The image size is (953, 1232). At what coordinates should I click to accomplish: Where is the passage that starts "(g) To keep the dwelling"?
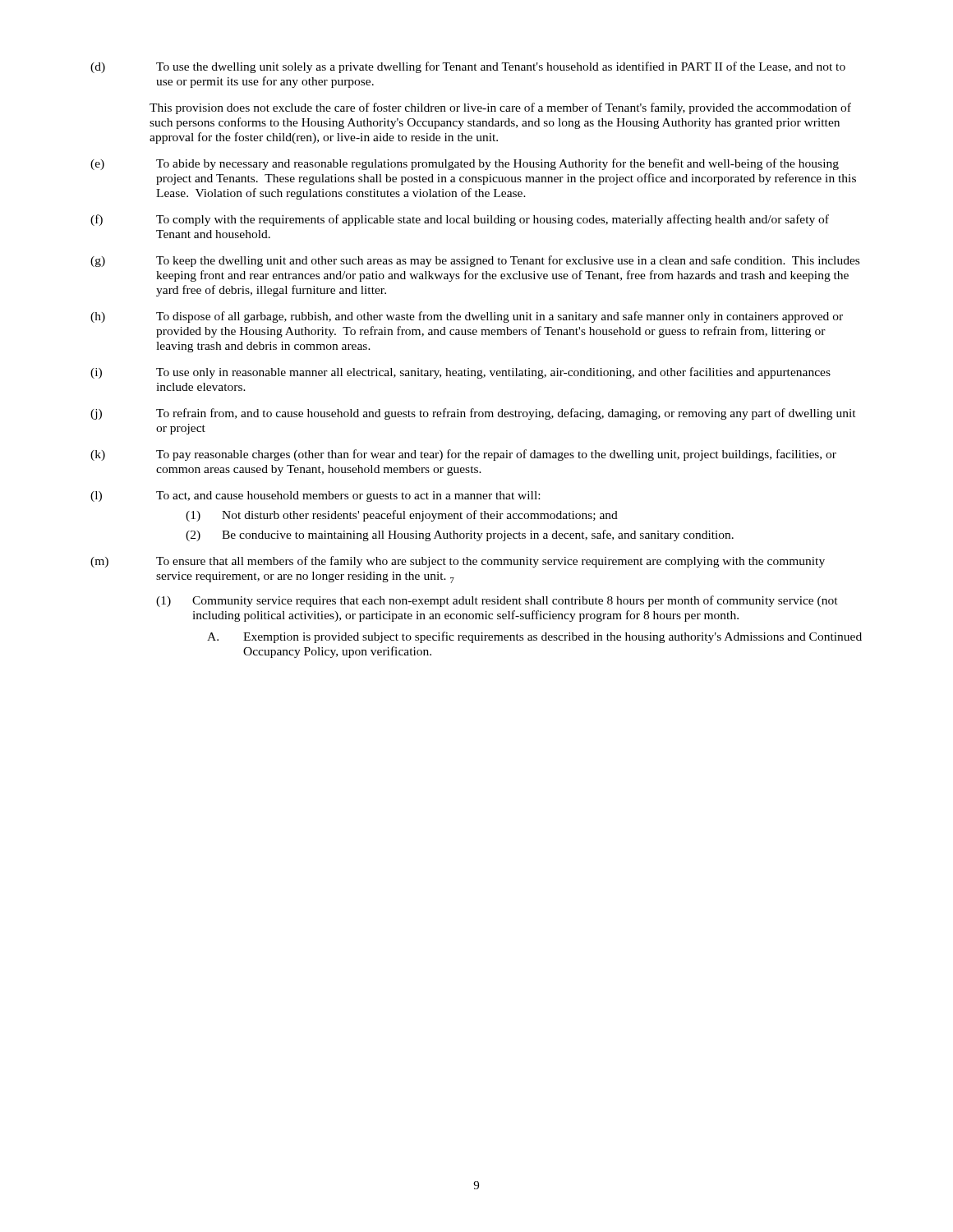click(476, 275)
